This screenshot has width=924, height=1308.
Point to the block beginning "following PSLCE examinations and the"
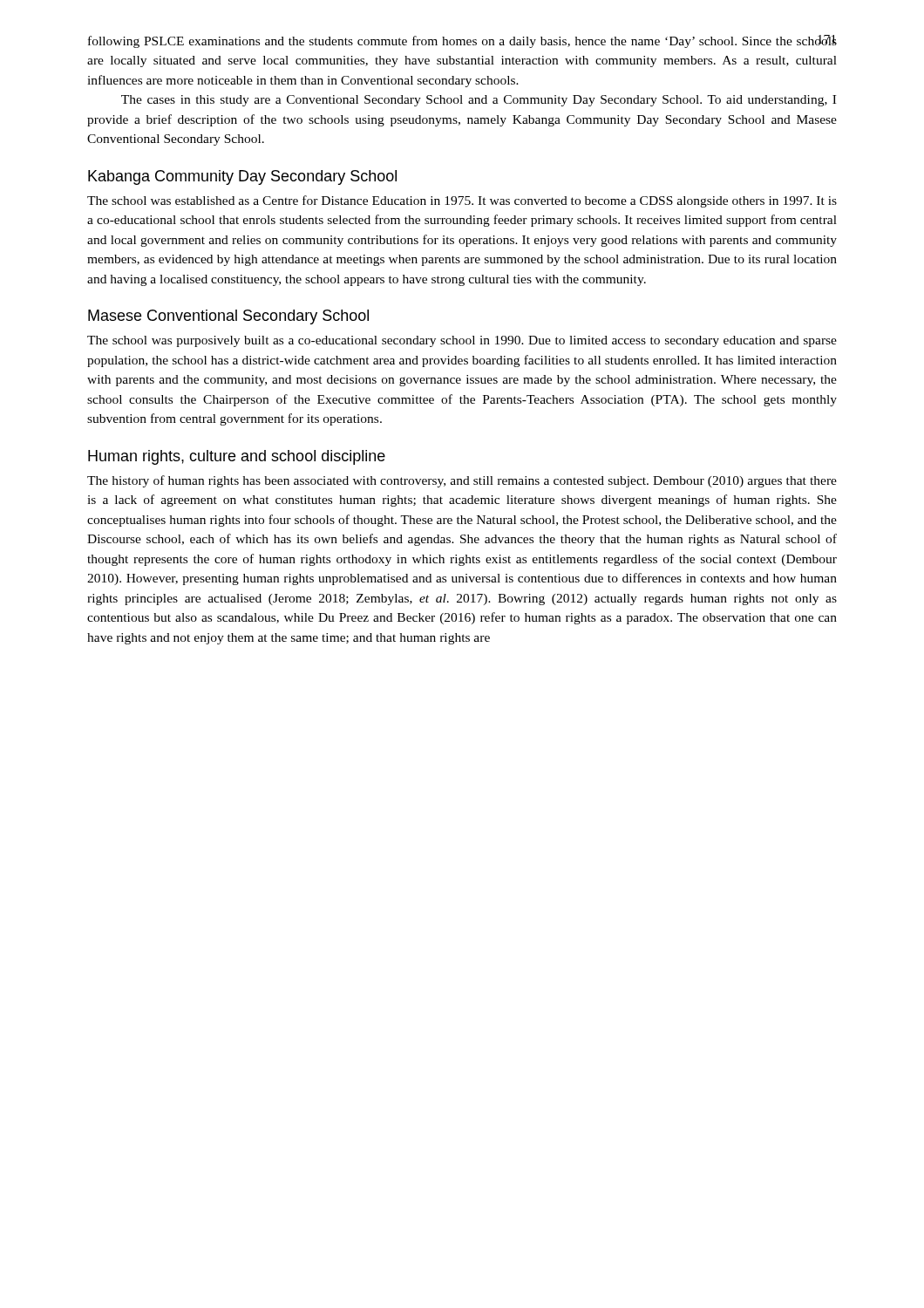click(x=462, y=90)
